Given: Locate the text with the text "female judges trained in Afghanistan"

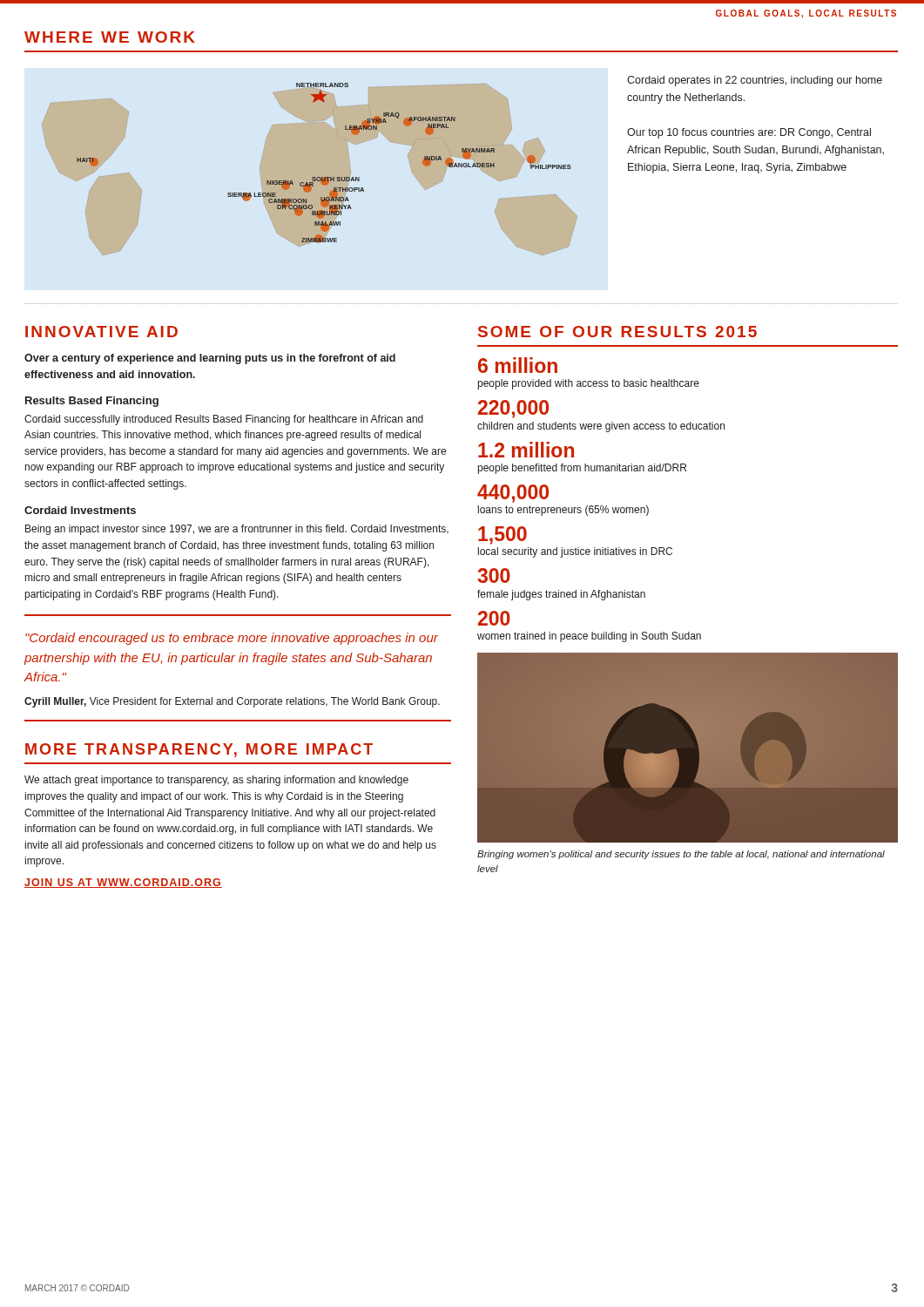Looking at the screenshot, I should pyautogui.click(x=561, y=594).
